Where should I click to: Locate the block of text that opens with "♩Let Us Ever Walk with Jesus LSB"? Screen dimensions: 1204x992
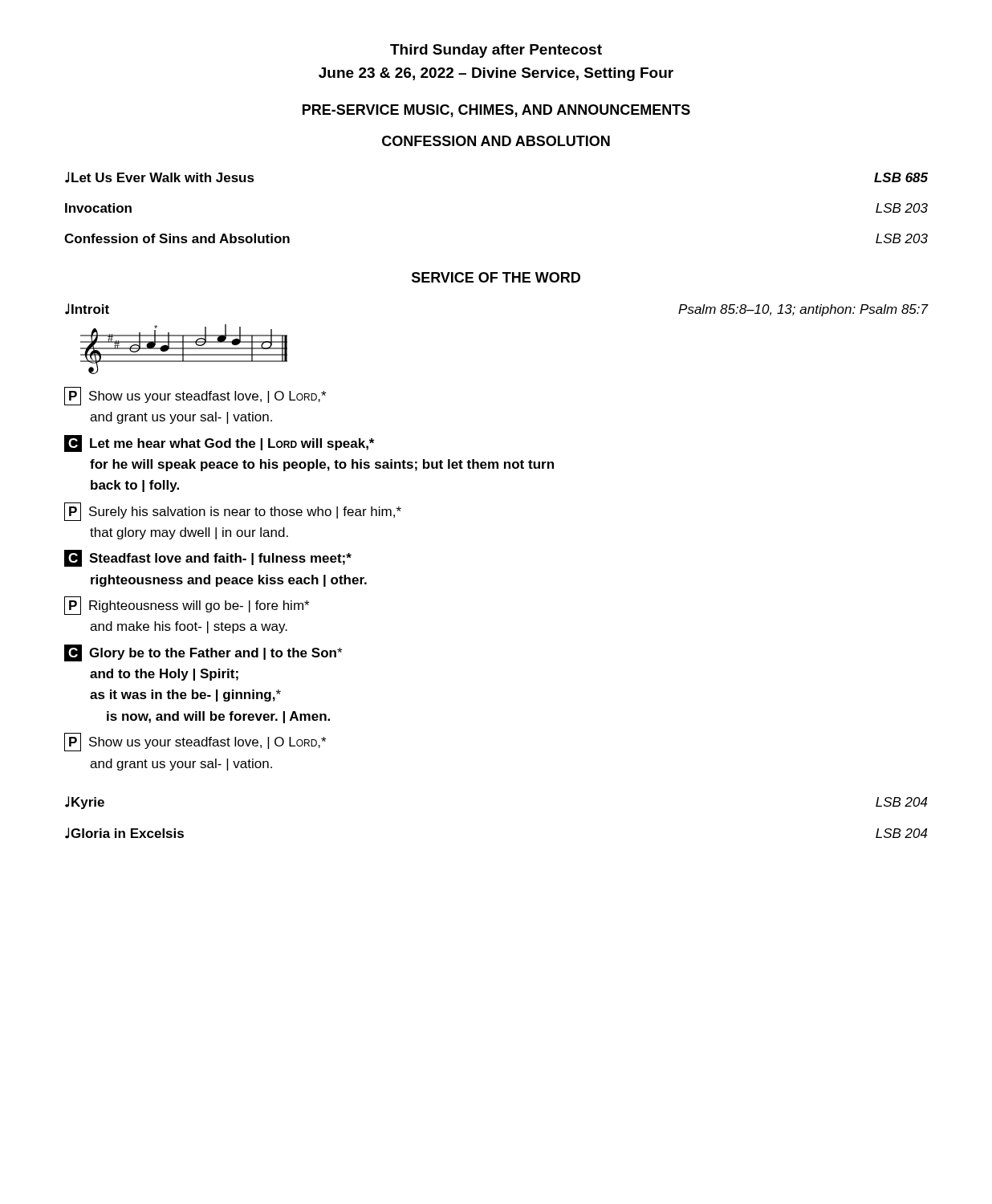click(161, 177)
